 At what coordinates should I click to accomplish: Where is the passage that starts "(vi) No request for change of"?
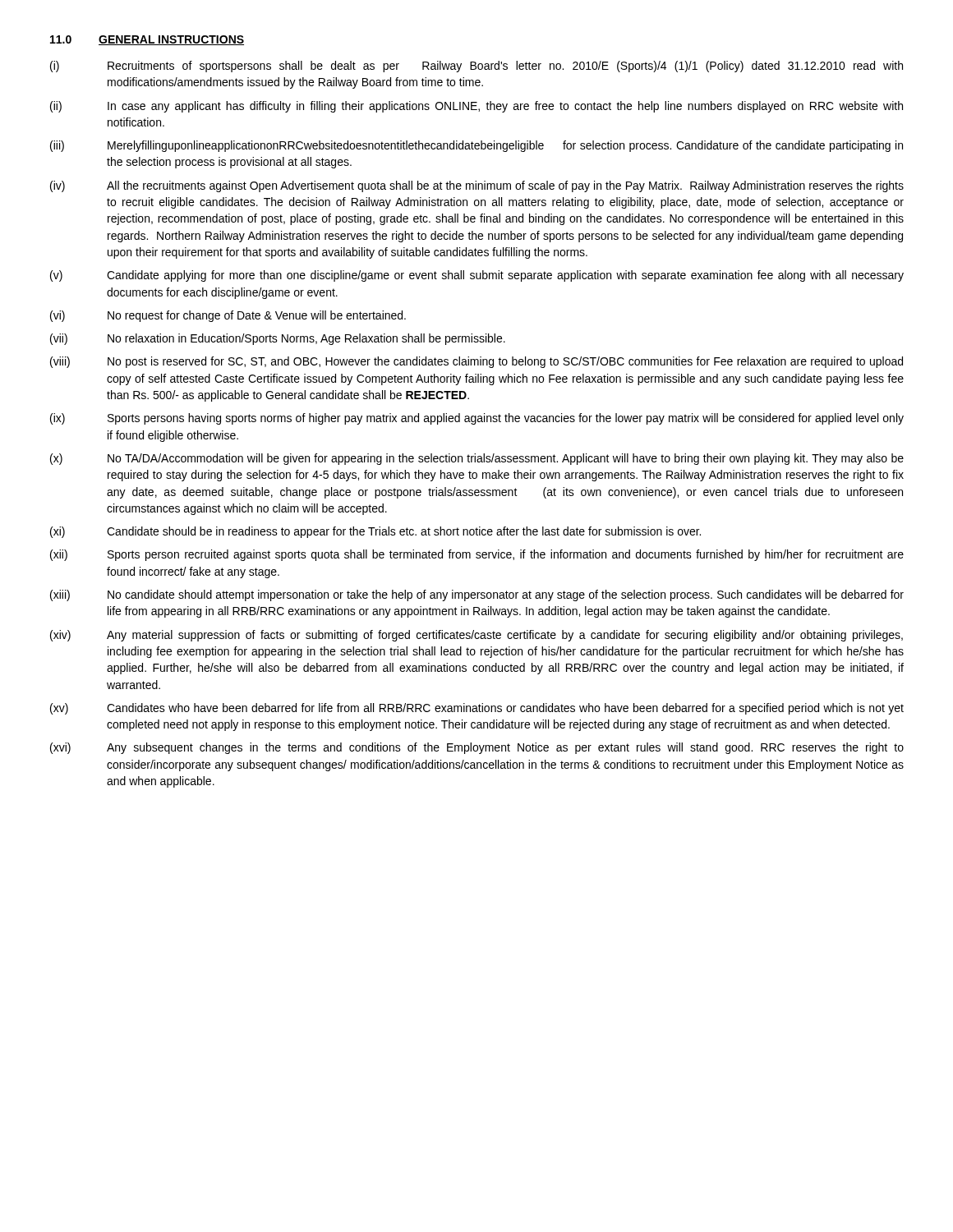[x=228, y=316]
